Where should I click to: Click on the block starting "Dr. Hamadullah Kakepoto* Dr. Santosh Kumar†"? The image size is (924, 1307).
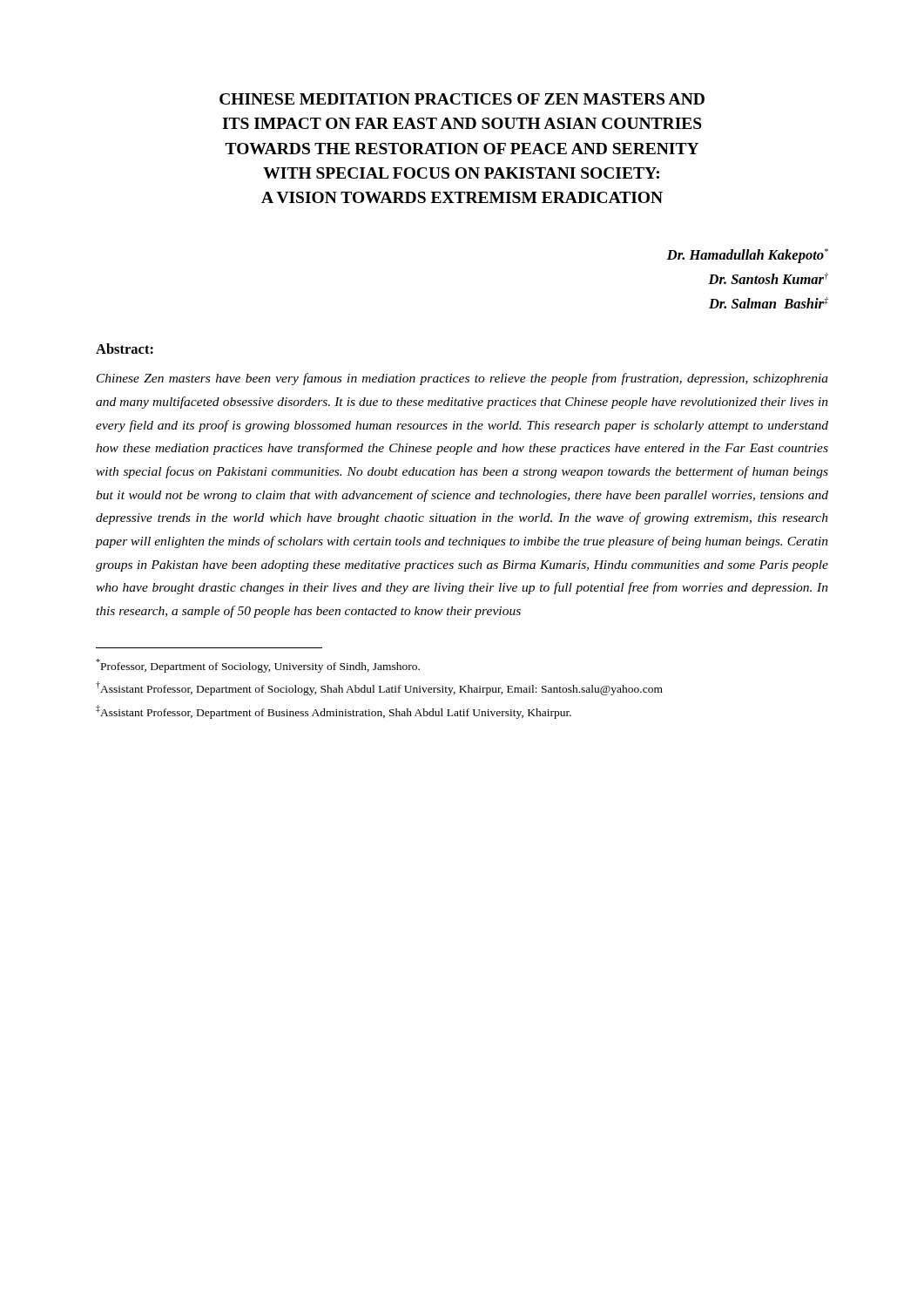748,256
